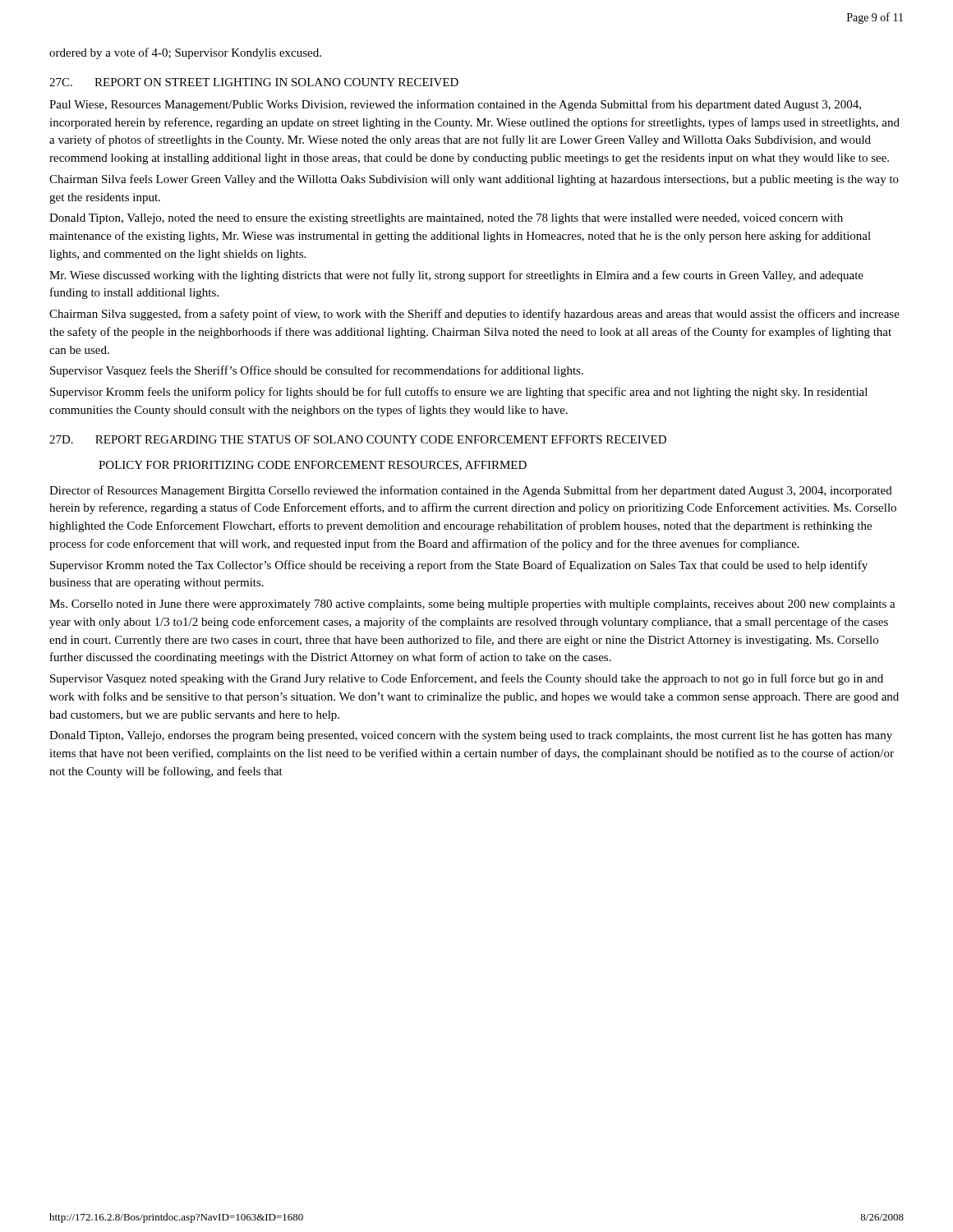Find the block on this page that starts "Chairman Silva suggested, from"
Viewport: 953px width, 1232px height.
click(474, 332)
